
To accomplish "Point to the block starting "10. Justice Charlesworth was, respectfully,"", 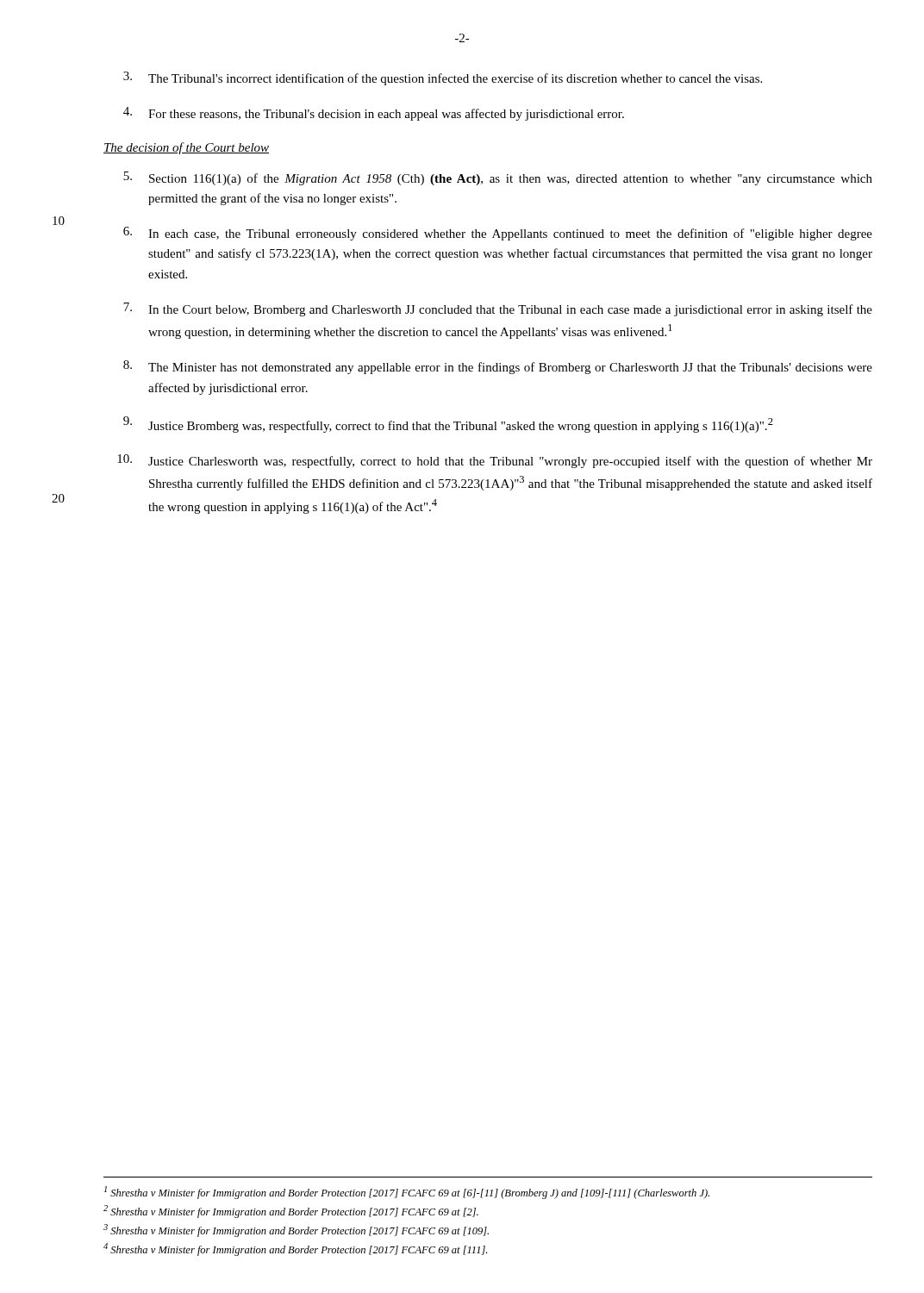I will click(x=488, y=484).
